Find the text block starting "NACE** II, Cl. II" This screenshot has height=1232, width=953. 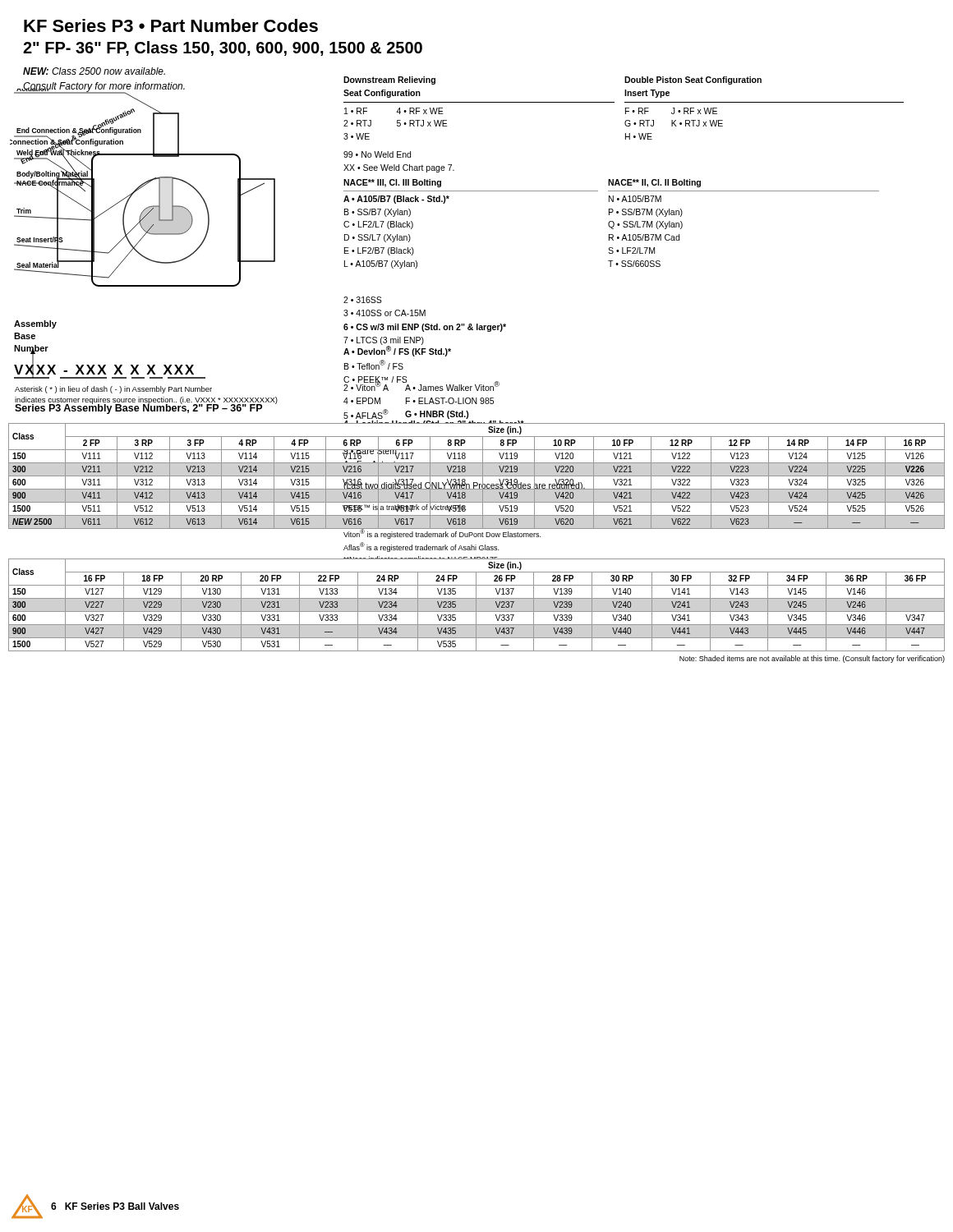point(654,183)
